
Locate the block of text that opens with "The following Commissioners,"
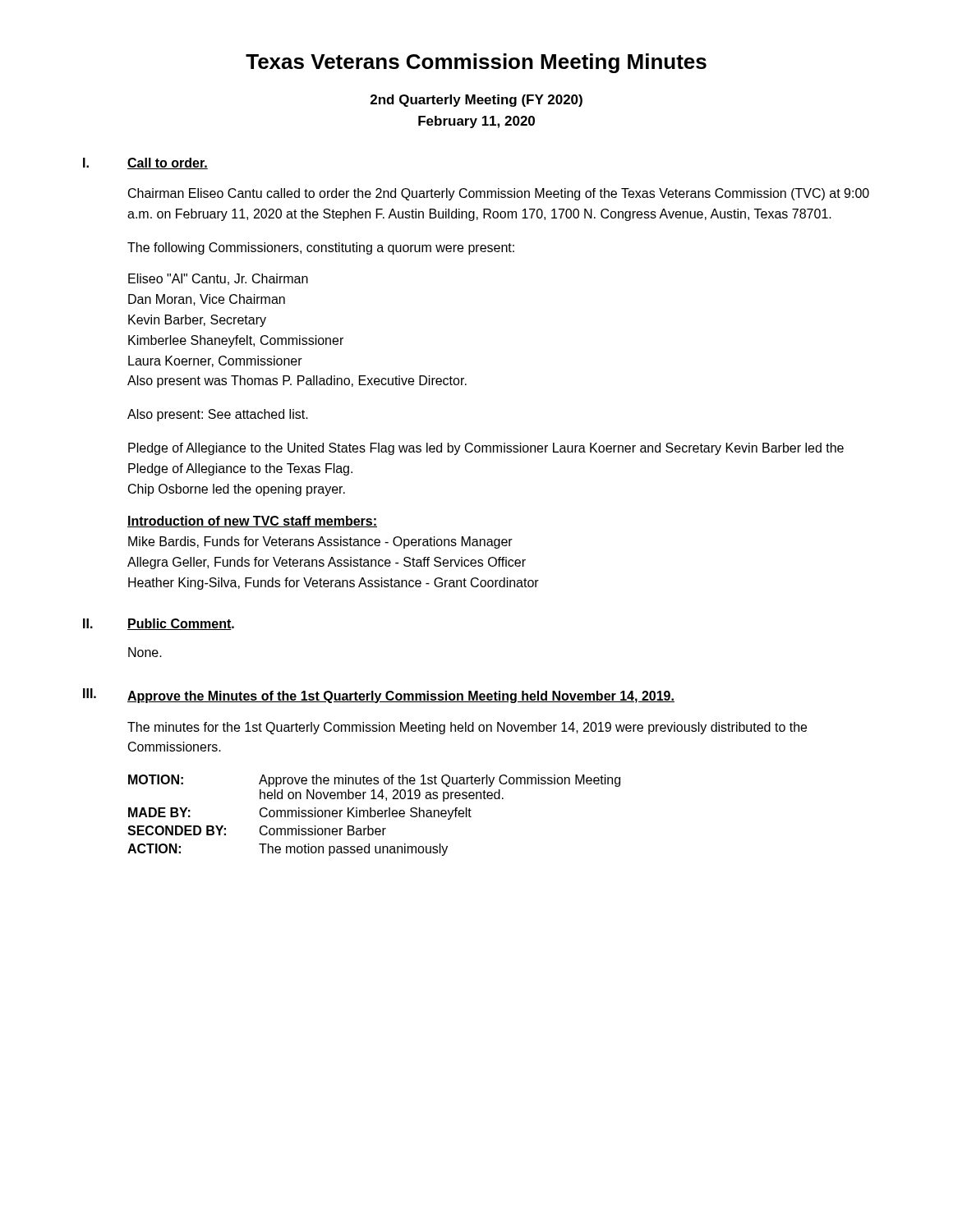click(x=321, y=247)
